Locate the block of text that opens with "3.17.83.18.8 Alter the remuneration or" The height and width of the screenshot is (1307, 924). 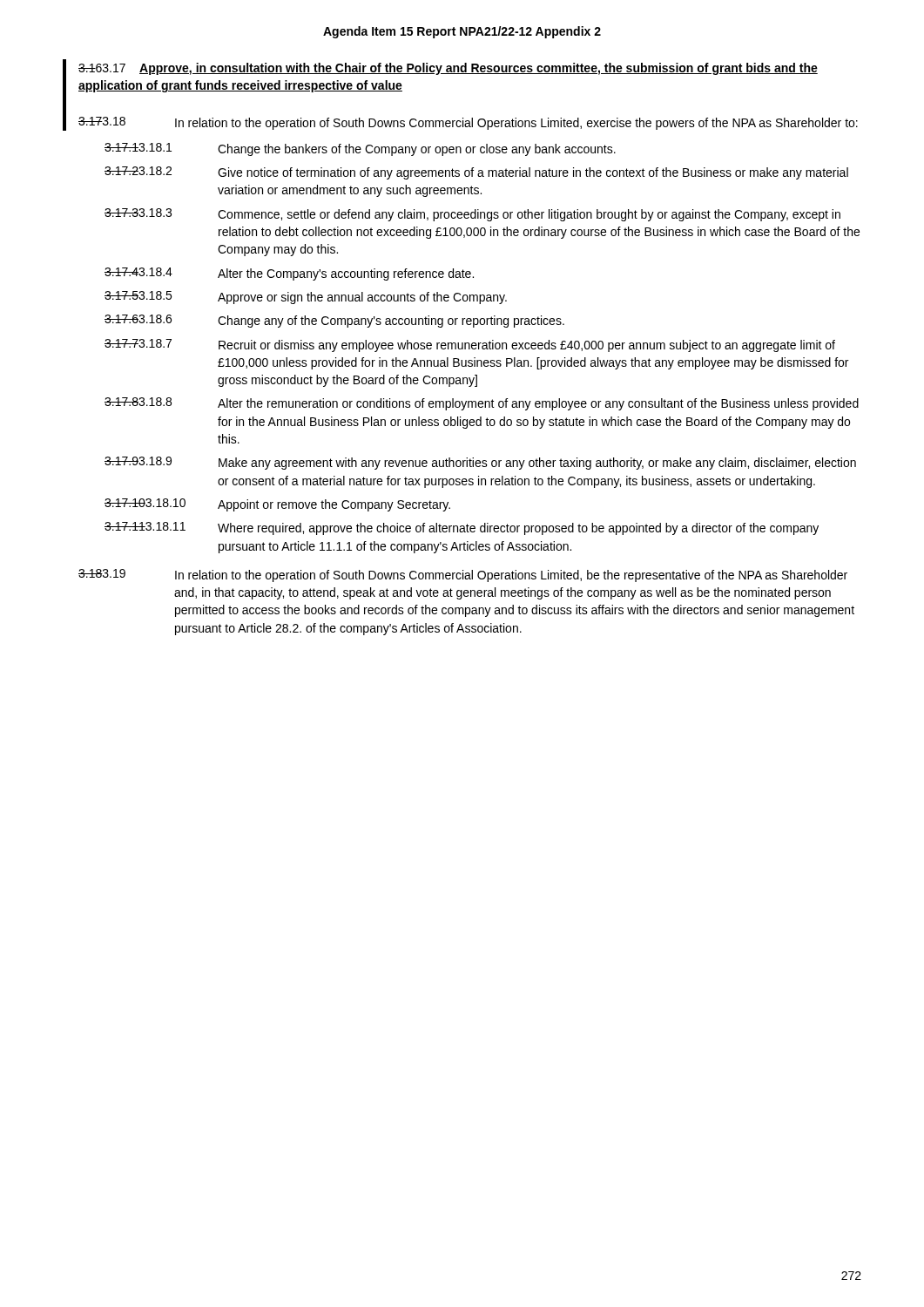[x=483, y=422]
